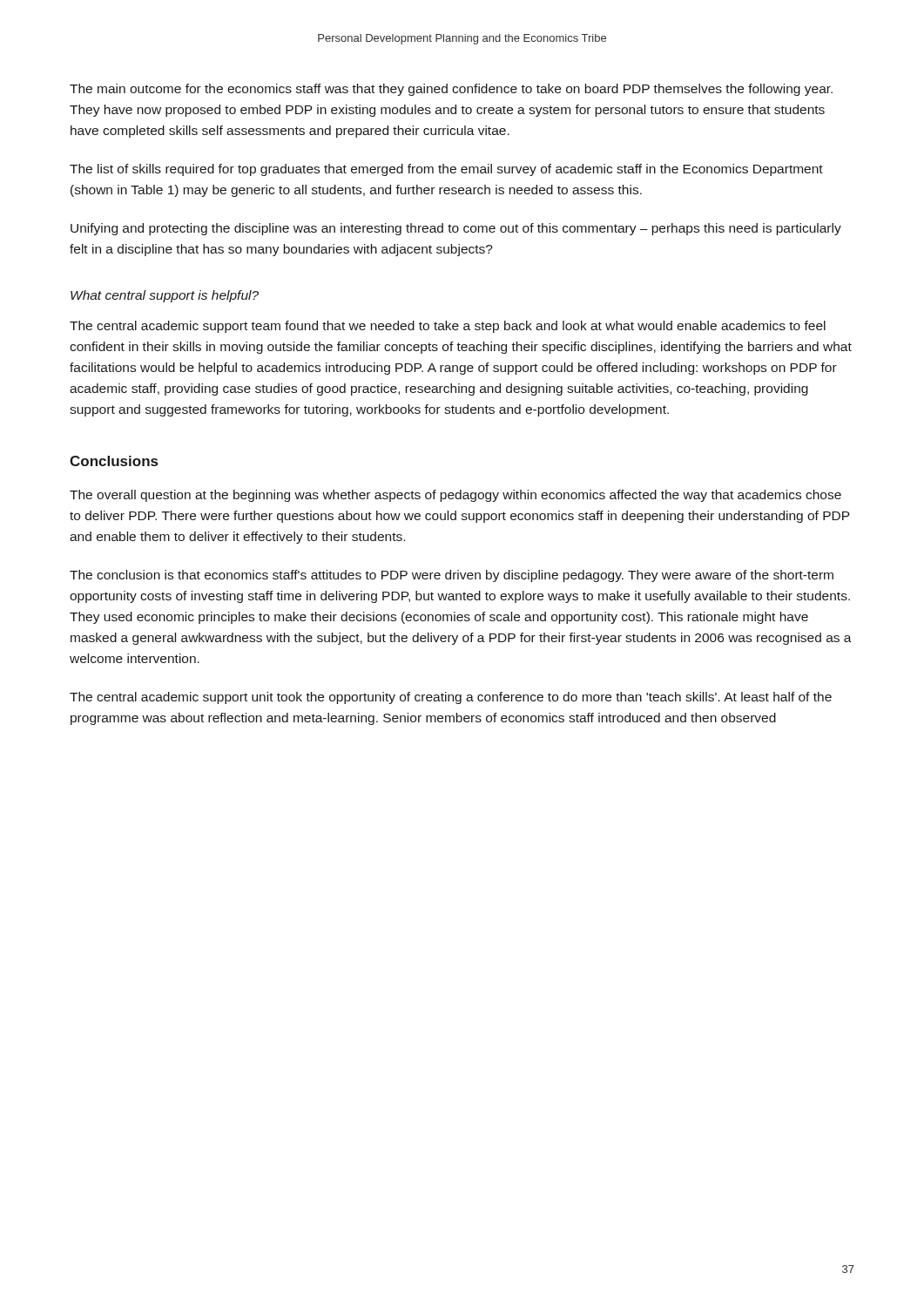Screen dimensions: 1307x924
Task: Find the text block that reads "Unifying and protecting the discipline was an"
Action: point(455,238)
